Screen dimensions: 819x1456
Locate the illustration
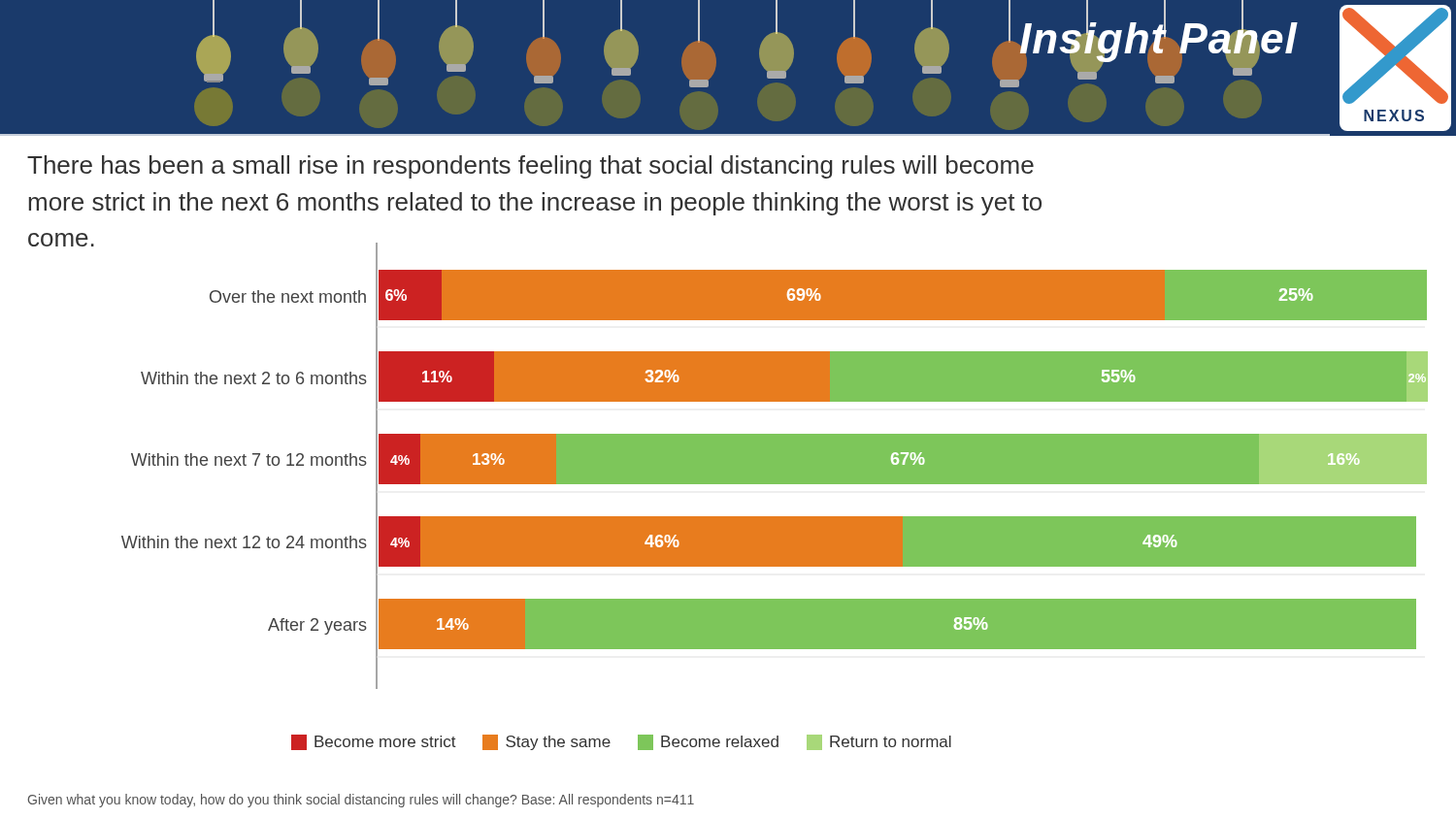coord(728,68)
